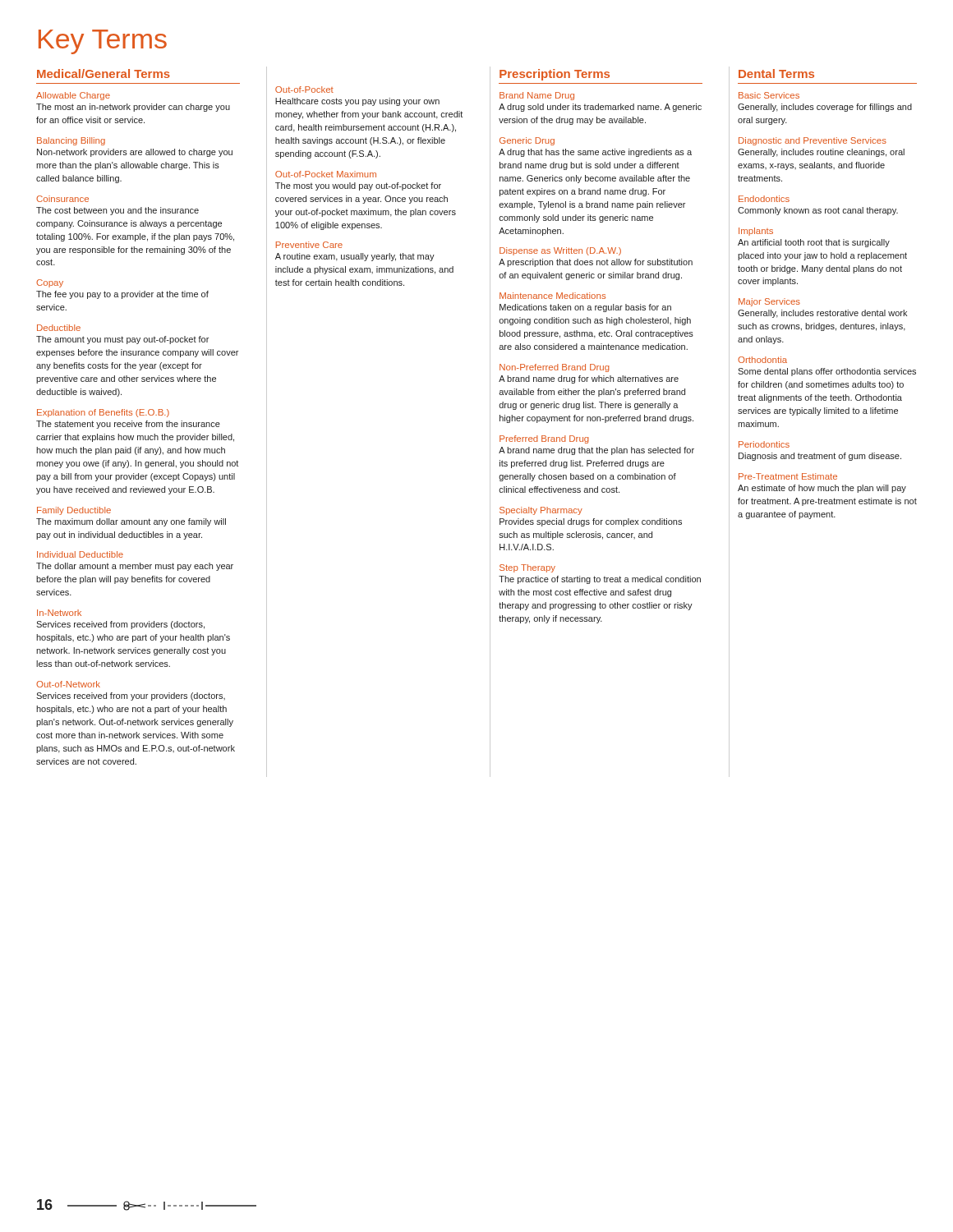953x1232 pixels.
Task: Select the region starting "Basic Services Generally, includes coverage for fillings and"
Action: (x=827, y=109)
